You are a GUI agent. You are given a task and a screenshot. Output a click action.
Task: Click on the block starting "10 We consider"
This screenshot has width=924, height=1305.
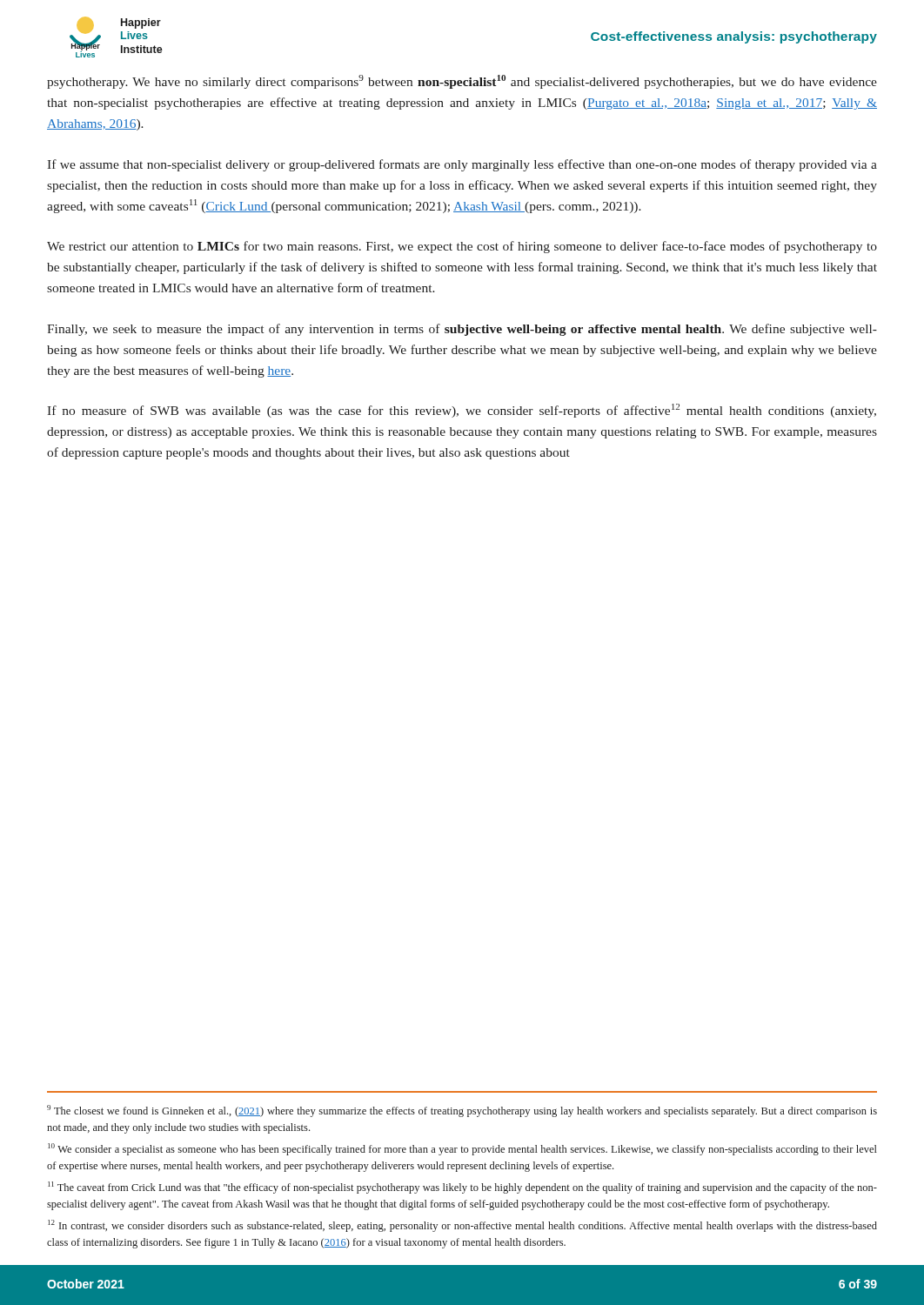[462, 1156]
